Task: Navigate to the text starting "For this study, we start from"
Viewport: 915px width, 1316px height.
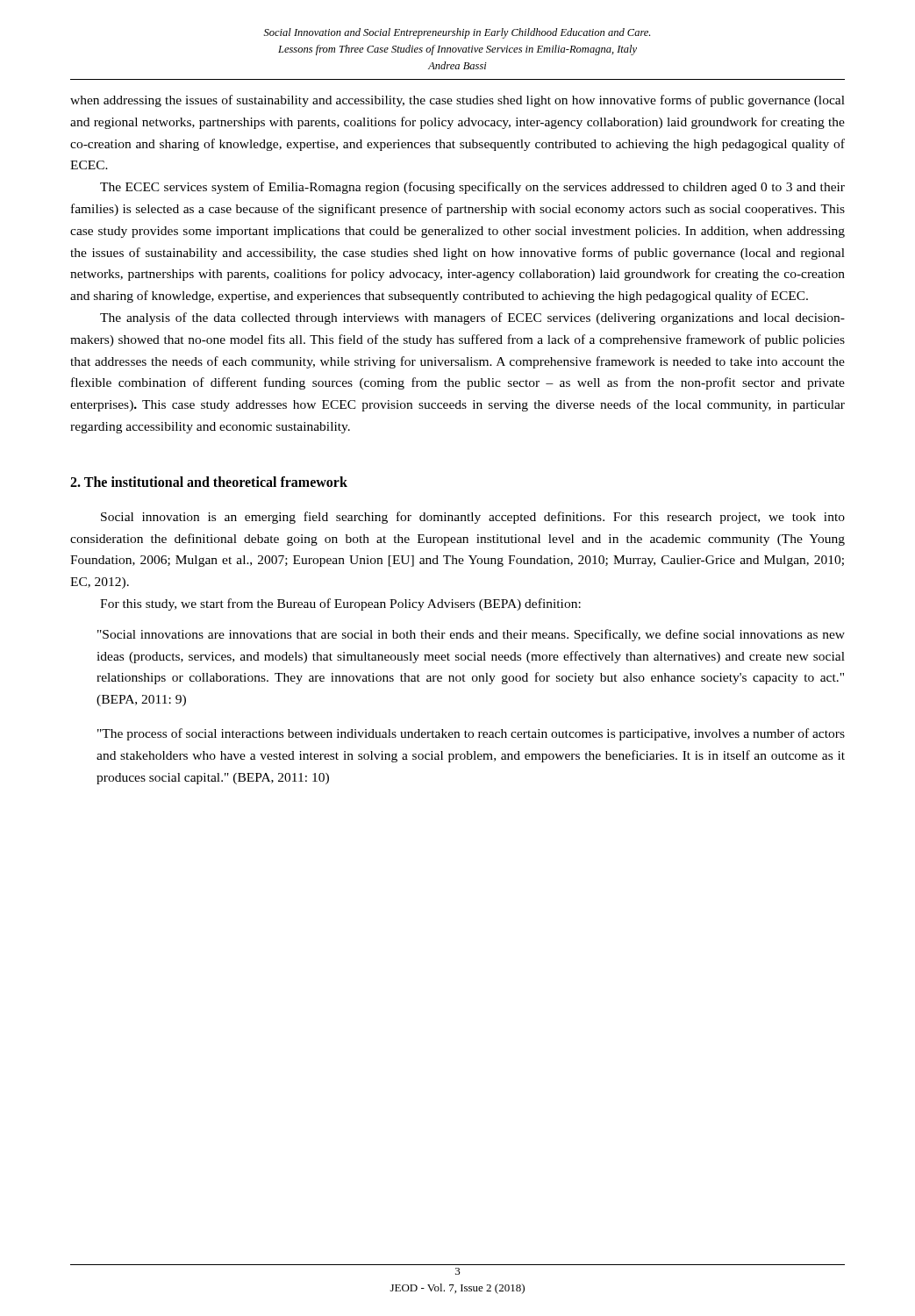Action: (458, 604)
